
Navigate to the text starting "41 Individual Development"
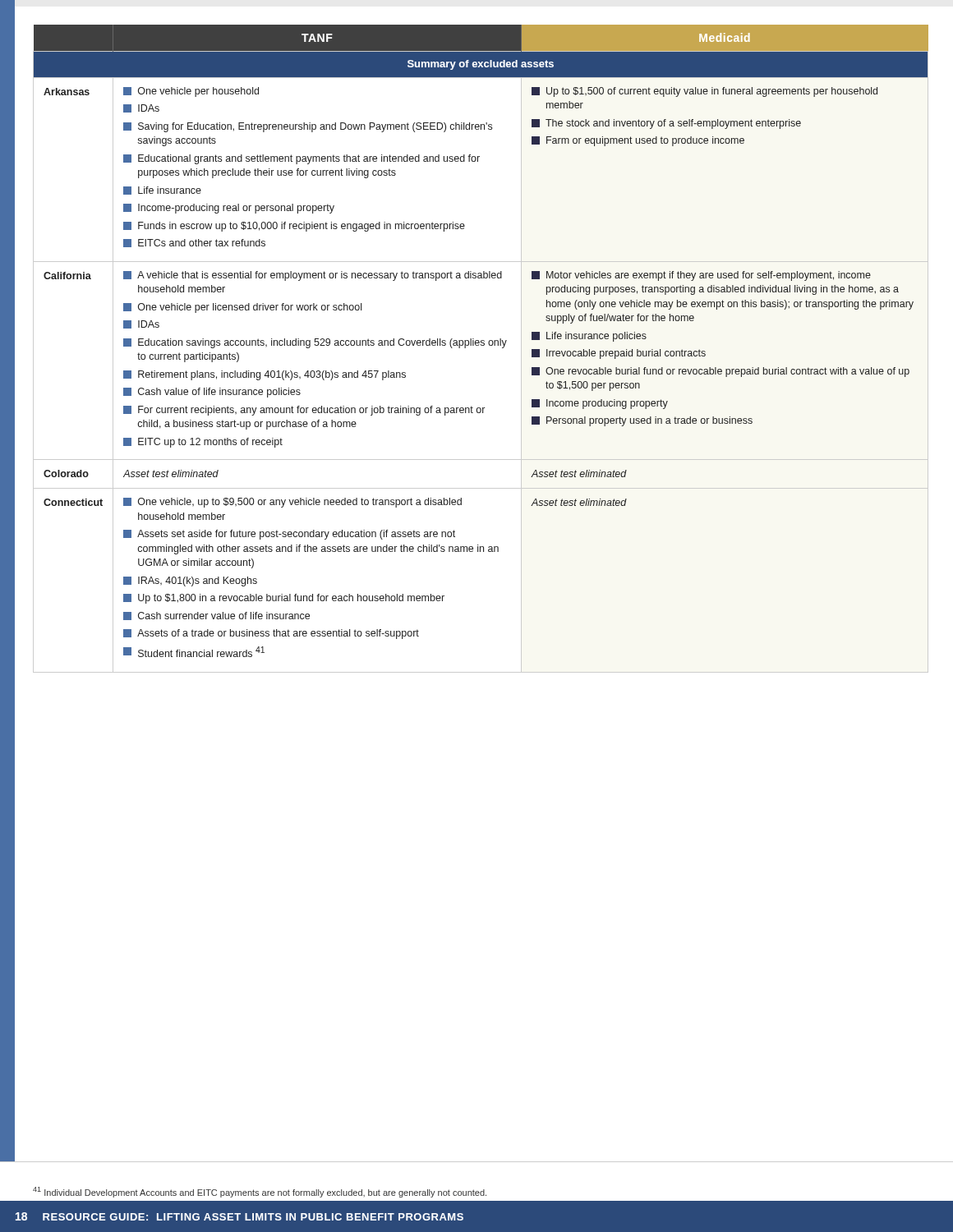click(x=260, y=1191)
